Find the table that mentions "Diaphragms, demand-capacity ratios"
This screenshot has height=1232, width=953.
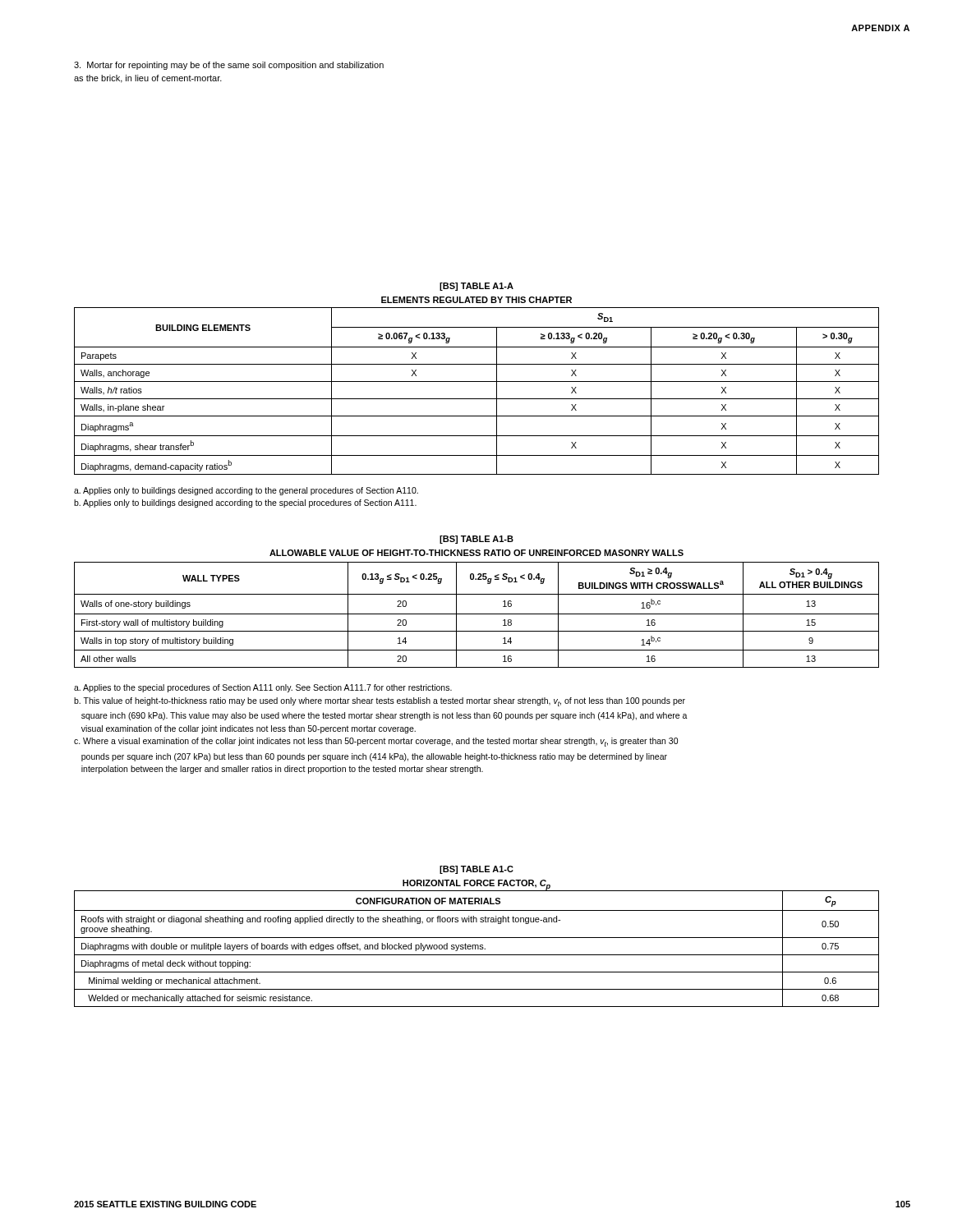(476, 391)
